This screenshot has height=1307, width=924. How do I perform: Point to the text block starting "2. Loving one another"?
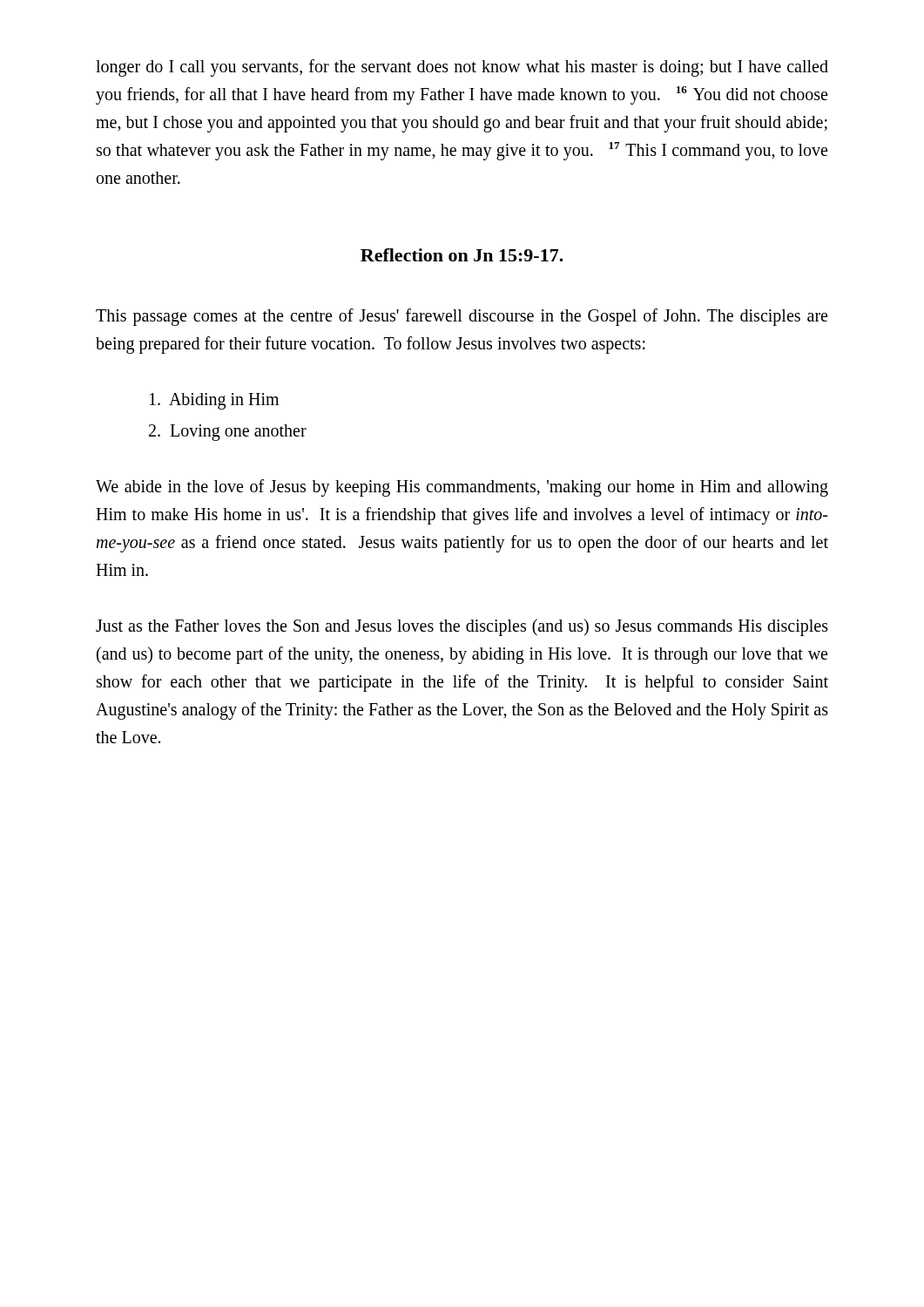coord(227,430)
